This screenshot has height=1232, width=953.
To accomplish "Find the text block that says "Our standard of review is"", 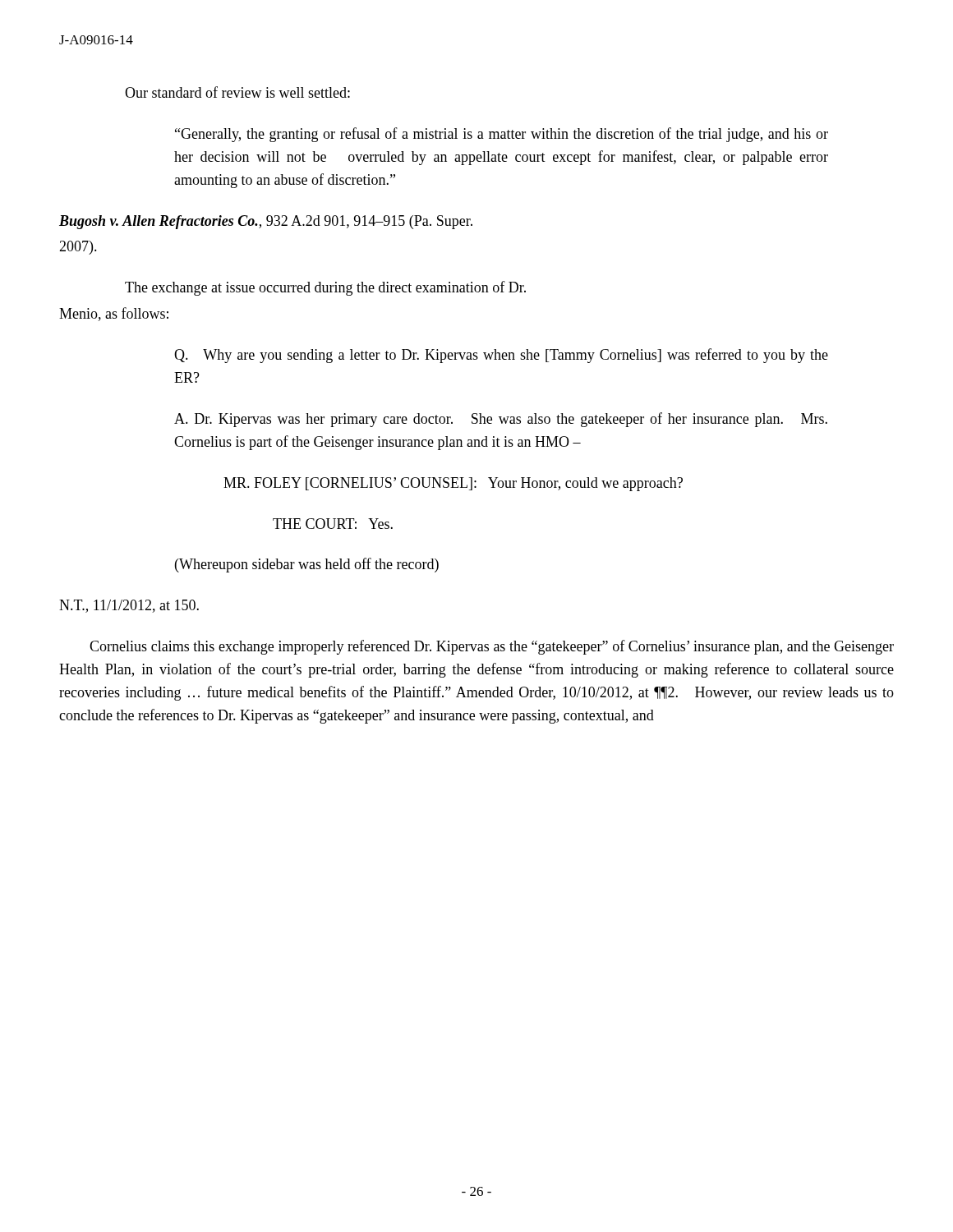I will tap(238, 93).
